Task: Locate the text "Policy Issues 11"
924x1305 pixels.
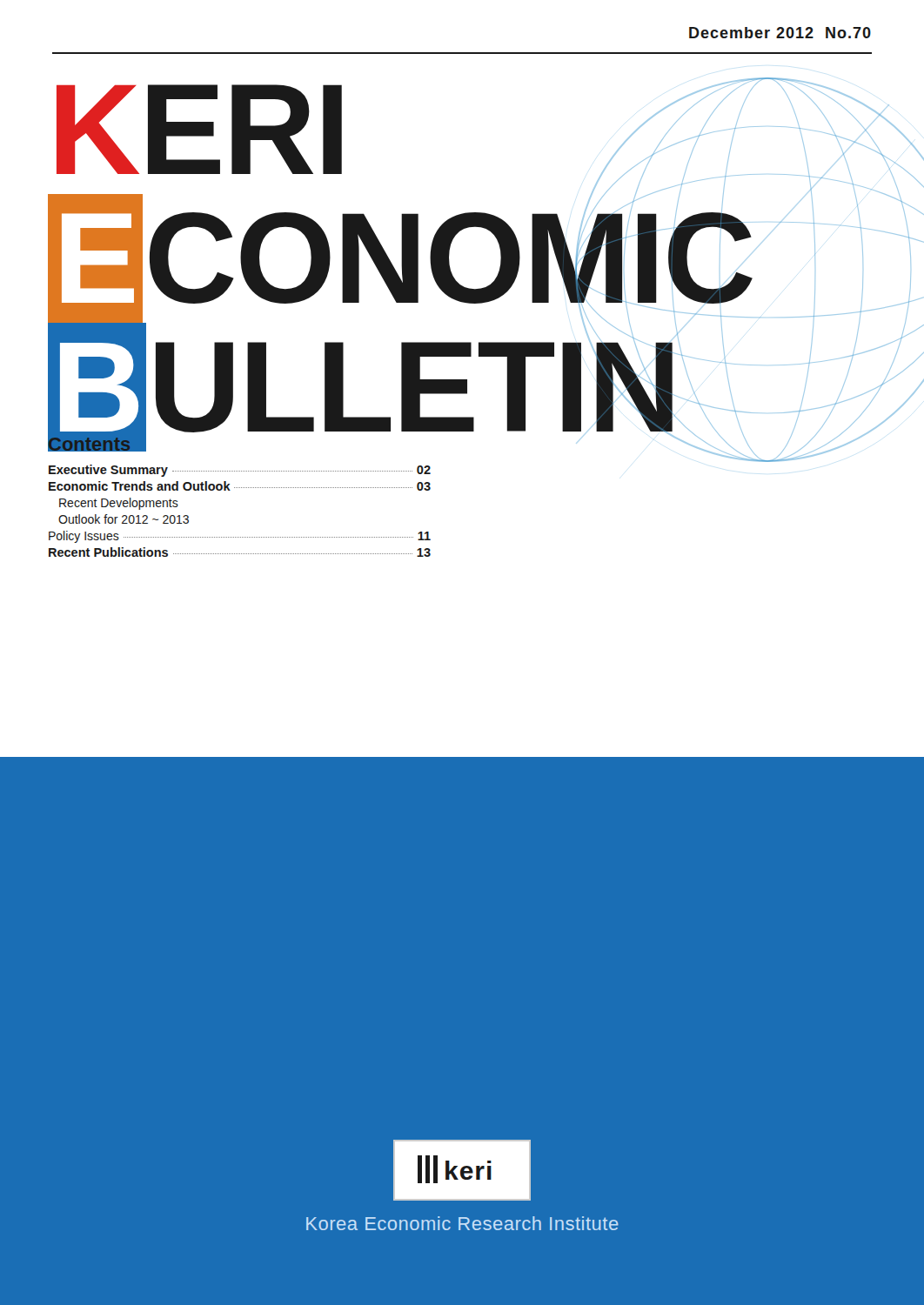Action: click(239, 536)
